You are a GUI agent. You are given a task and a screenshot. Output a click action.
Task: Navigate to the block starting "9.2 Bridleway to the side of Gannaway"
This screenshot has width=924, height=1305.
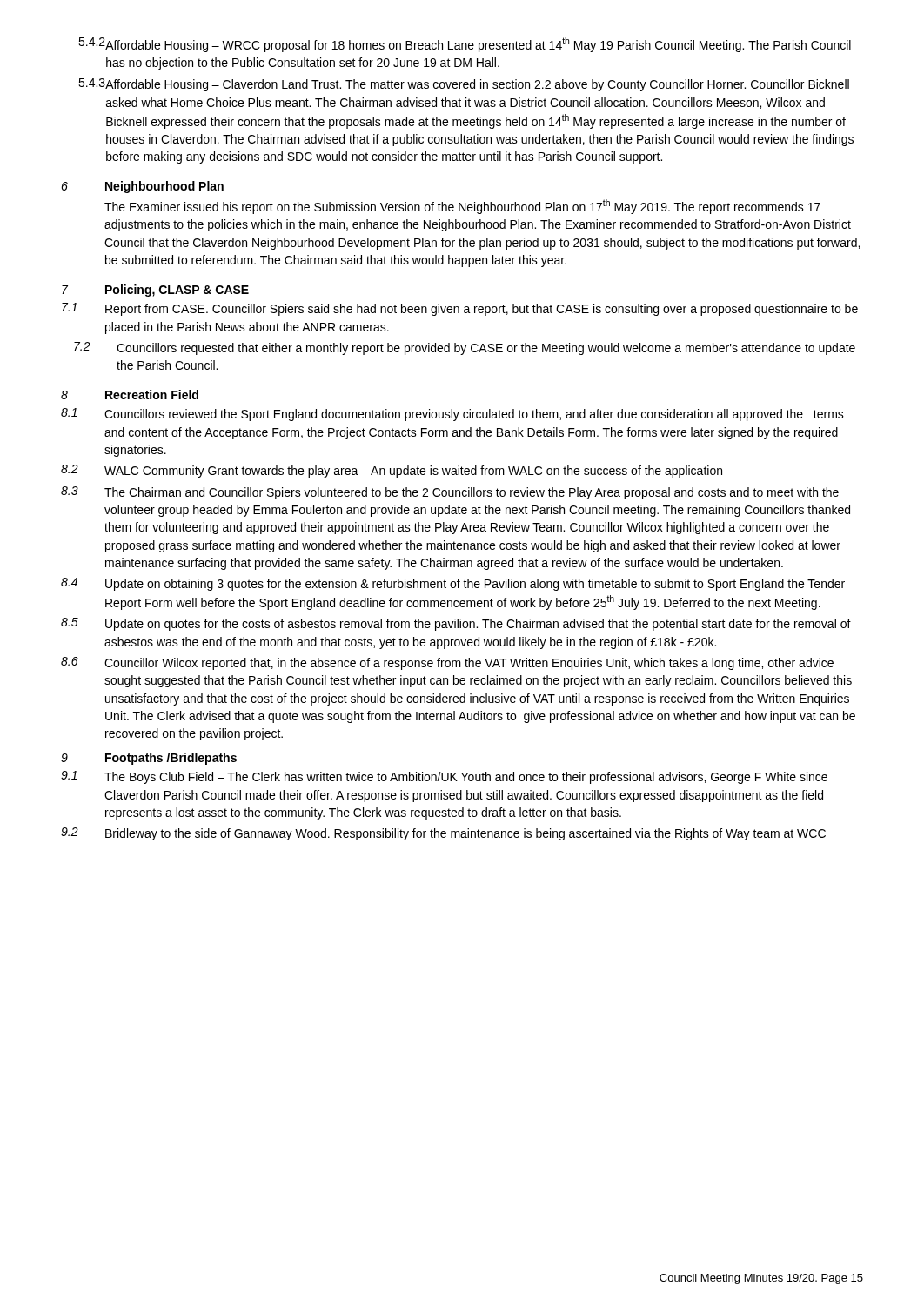point(462,834)
